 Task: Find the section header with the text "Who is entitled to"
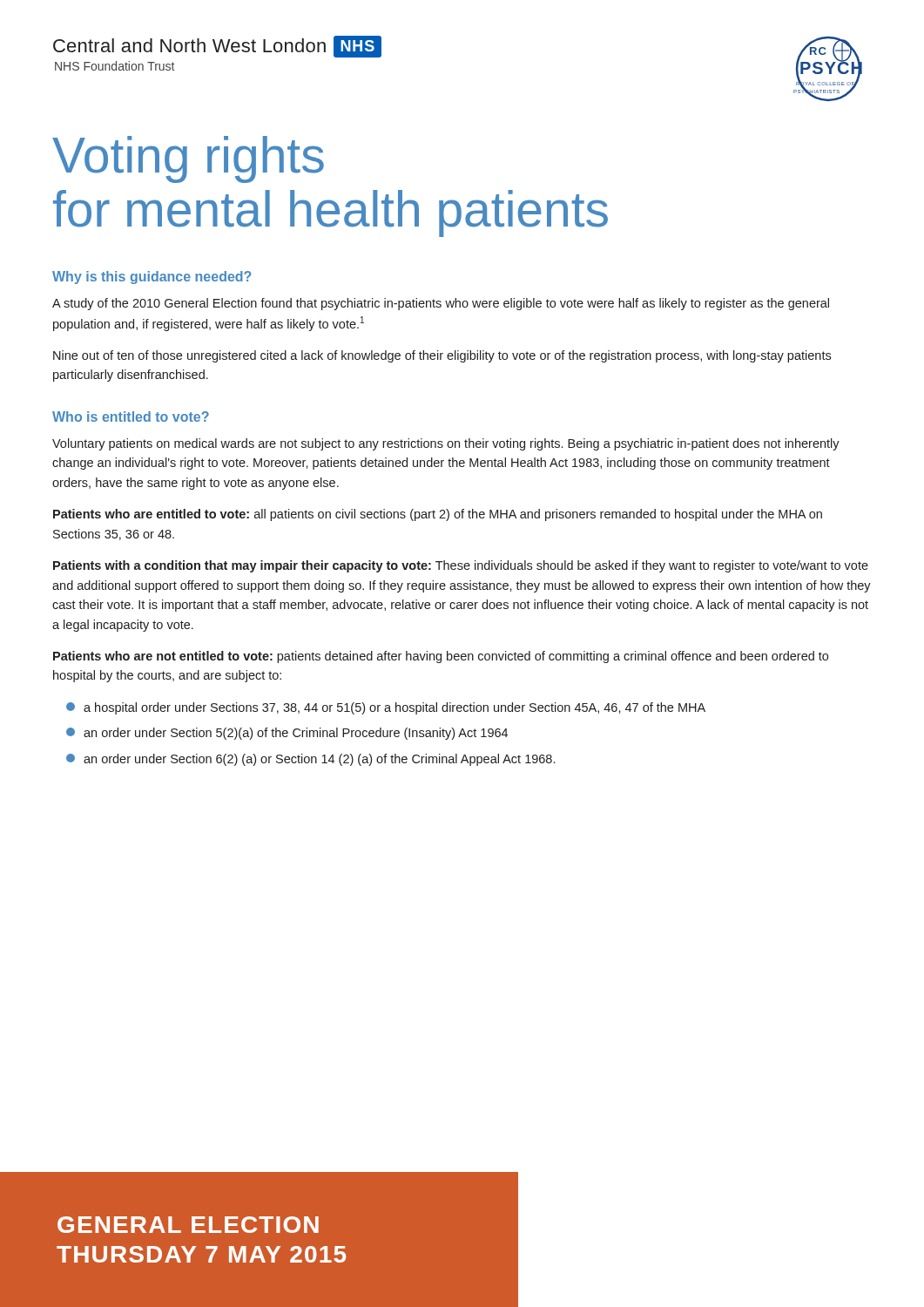(131, 417)
